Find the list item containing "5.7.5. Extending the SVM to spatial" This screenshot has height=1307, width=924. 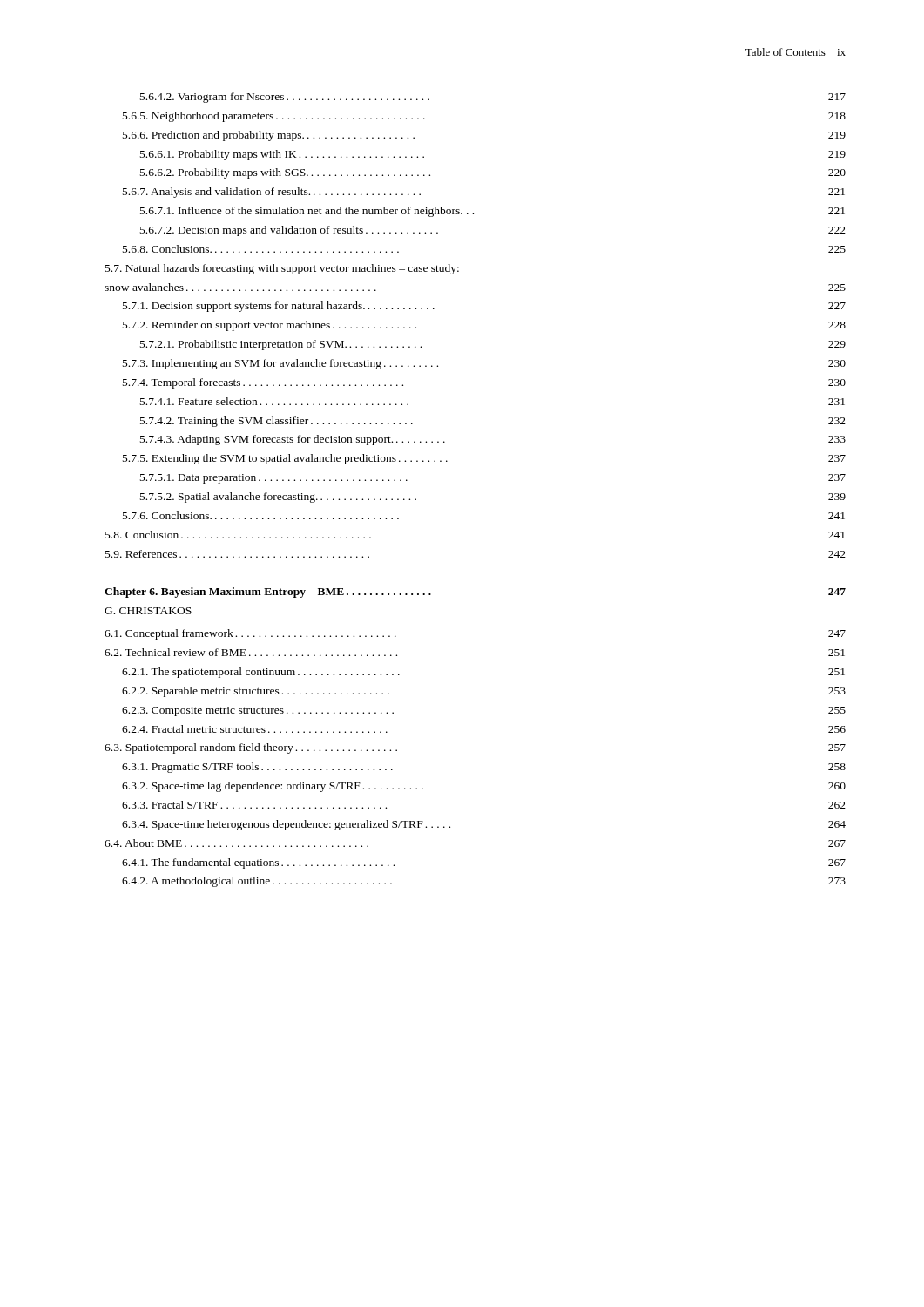coord(252,459)
